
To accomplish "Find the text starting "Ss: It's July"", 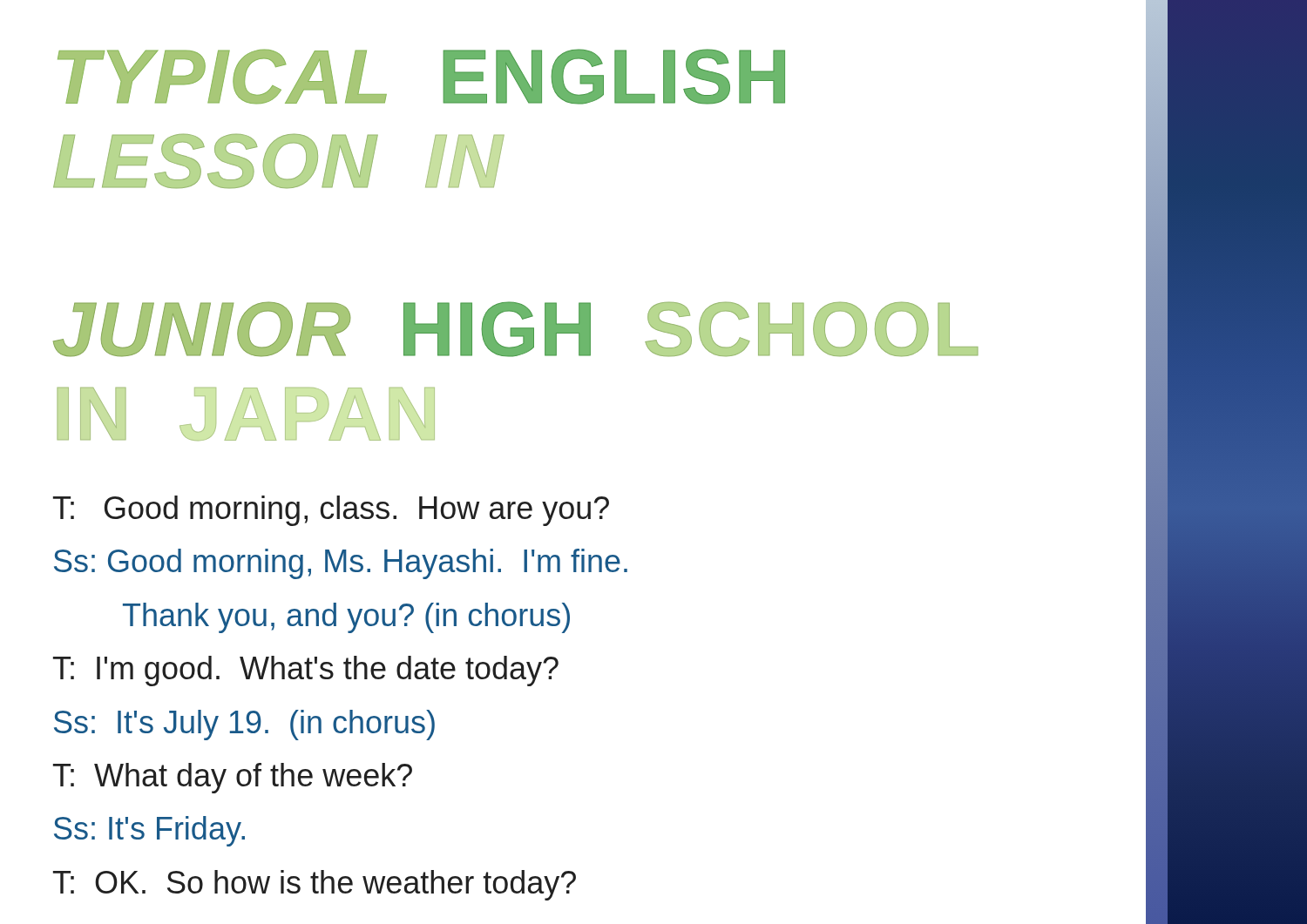I will [x=244, y=722].
